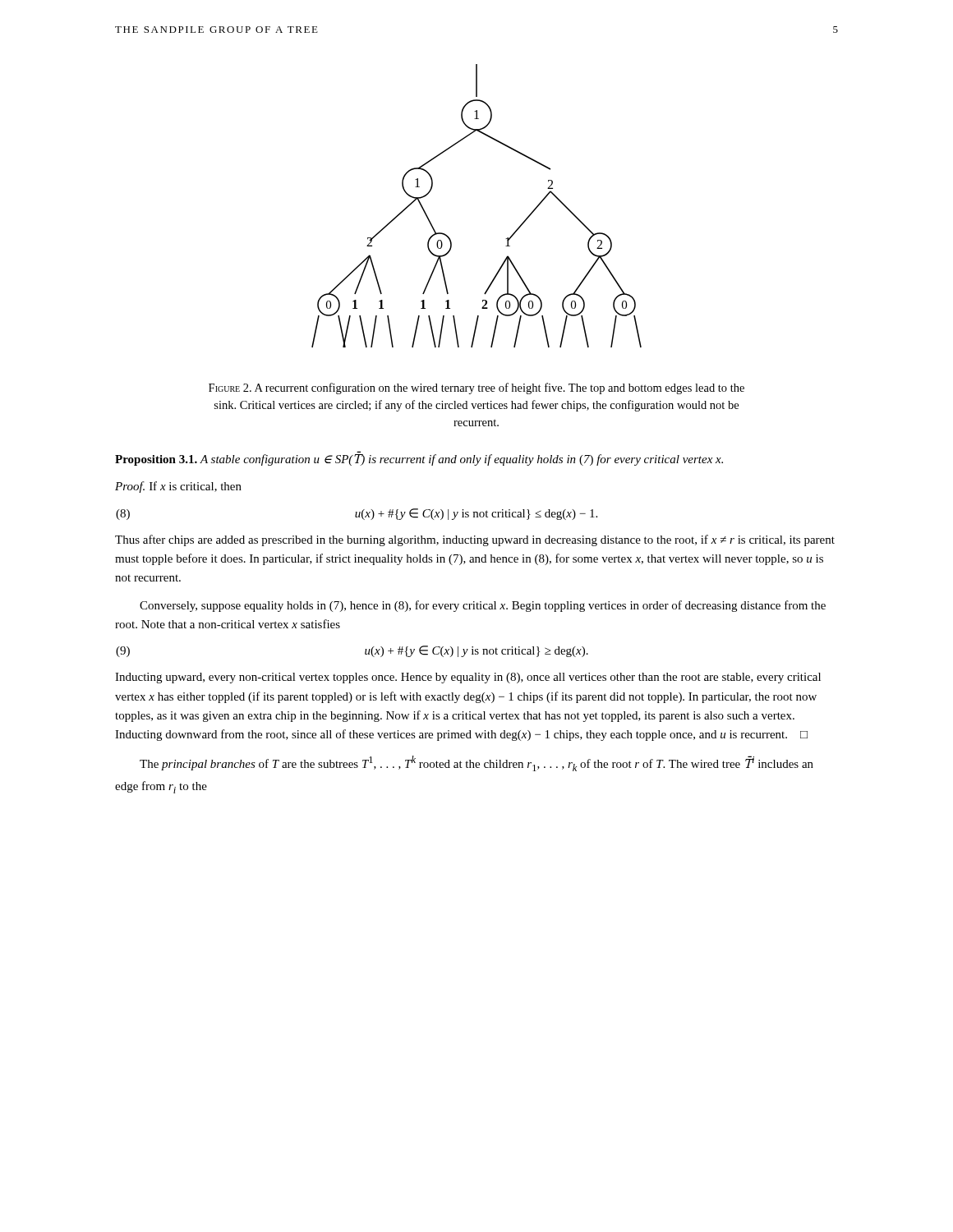Locate the text block that says "Thus after chips are added as"
Viewport: 953px width, 1232px height.
[475, 559]
